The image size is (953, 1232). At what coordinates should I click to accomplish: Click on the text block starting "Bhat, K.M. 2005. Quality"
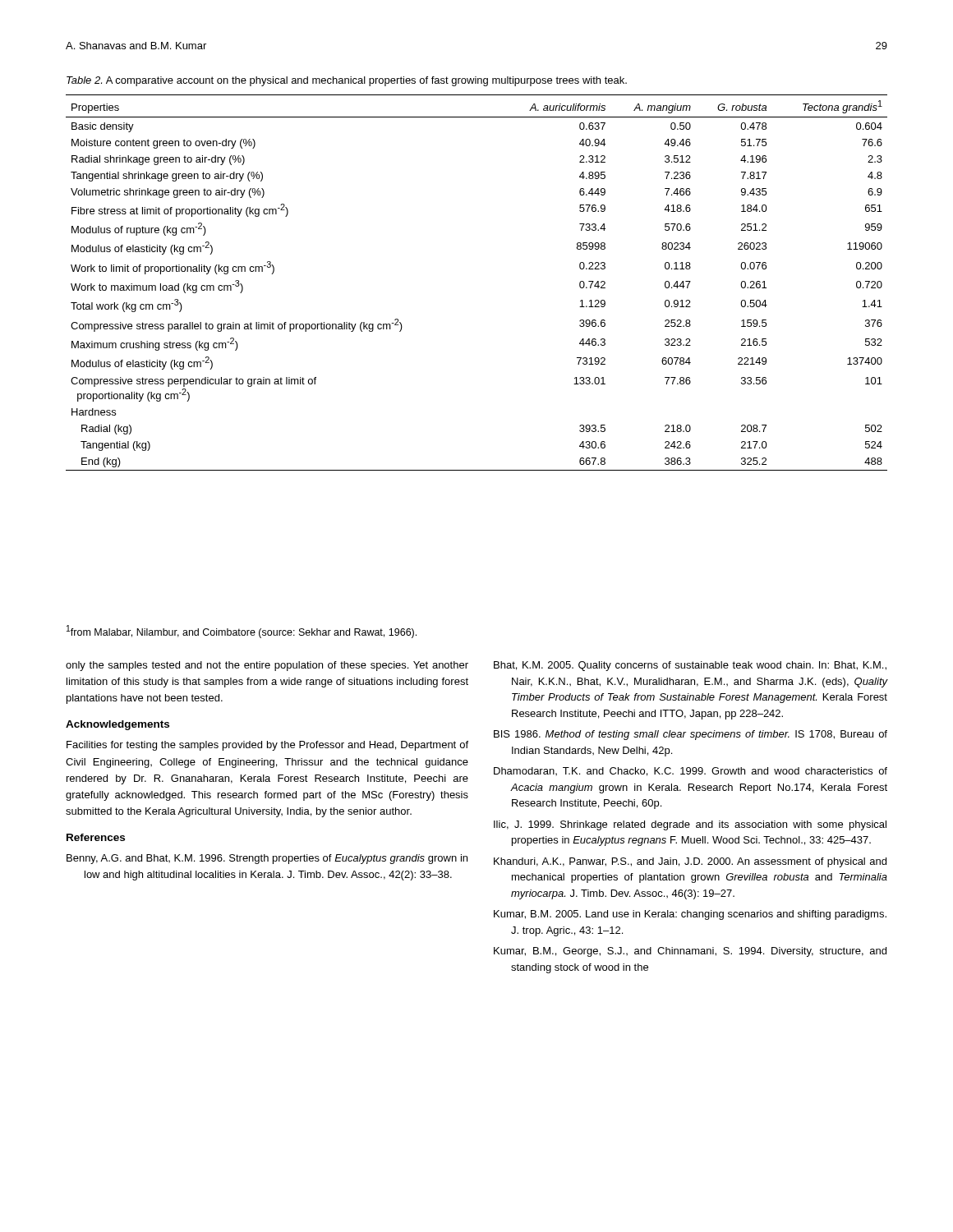point(690,689)
